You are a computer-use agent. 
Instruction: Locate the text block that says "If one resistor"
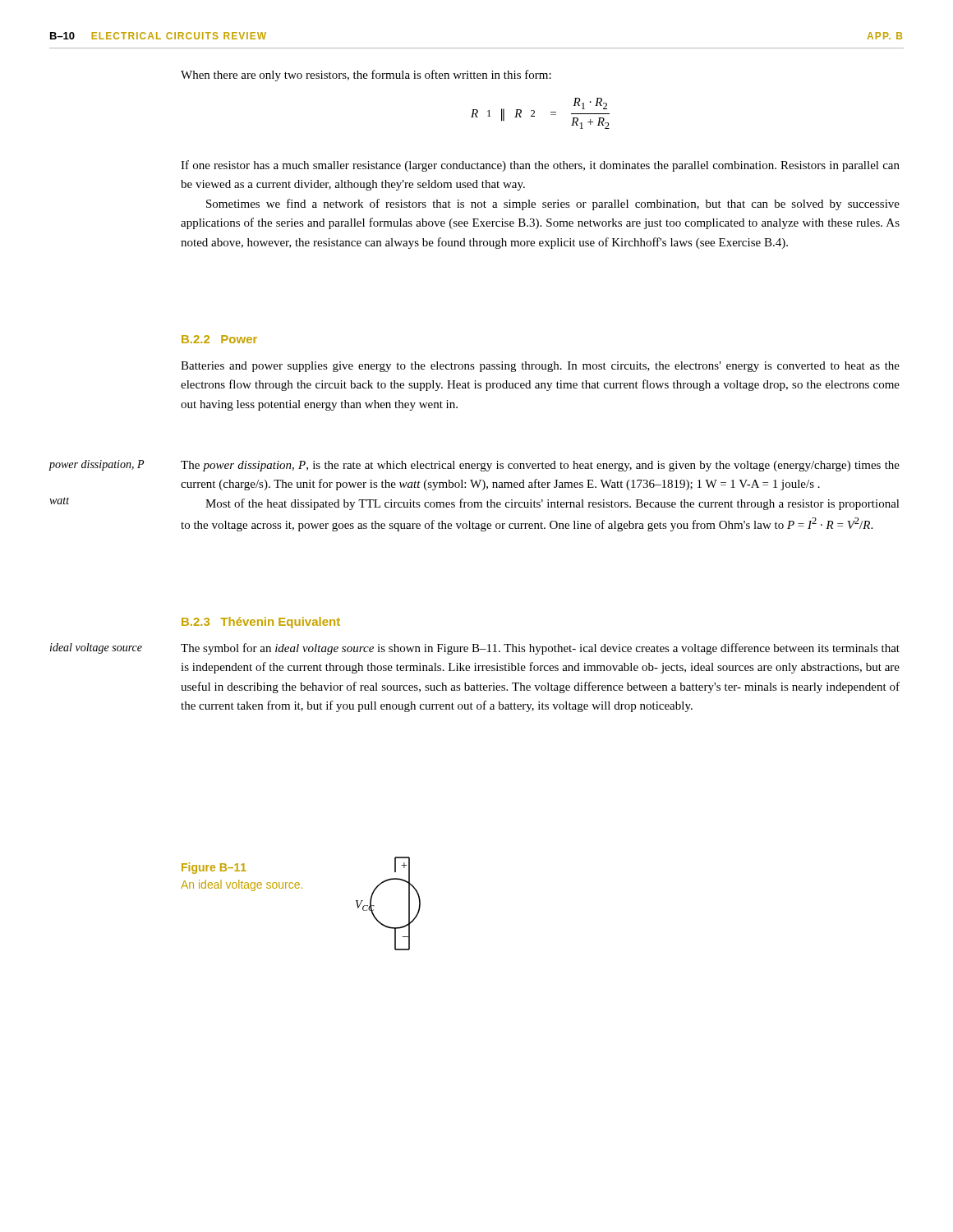tap(540, 204)
